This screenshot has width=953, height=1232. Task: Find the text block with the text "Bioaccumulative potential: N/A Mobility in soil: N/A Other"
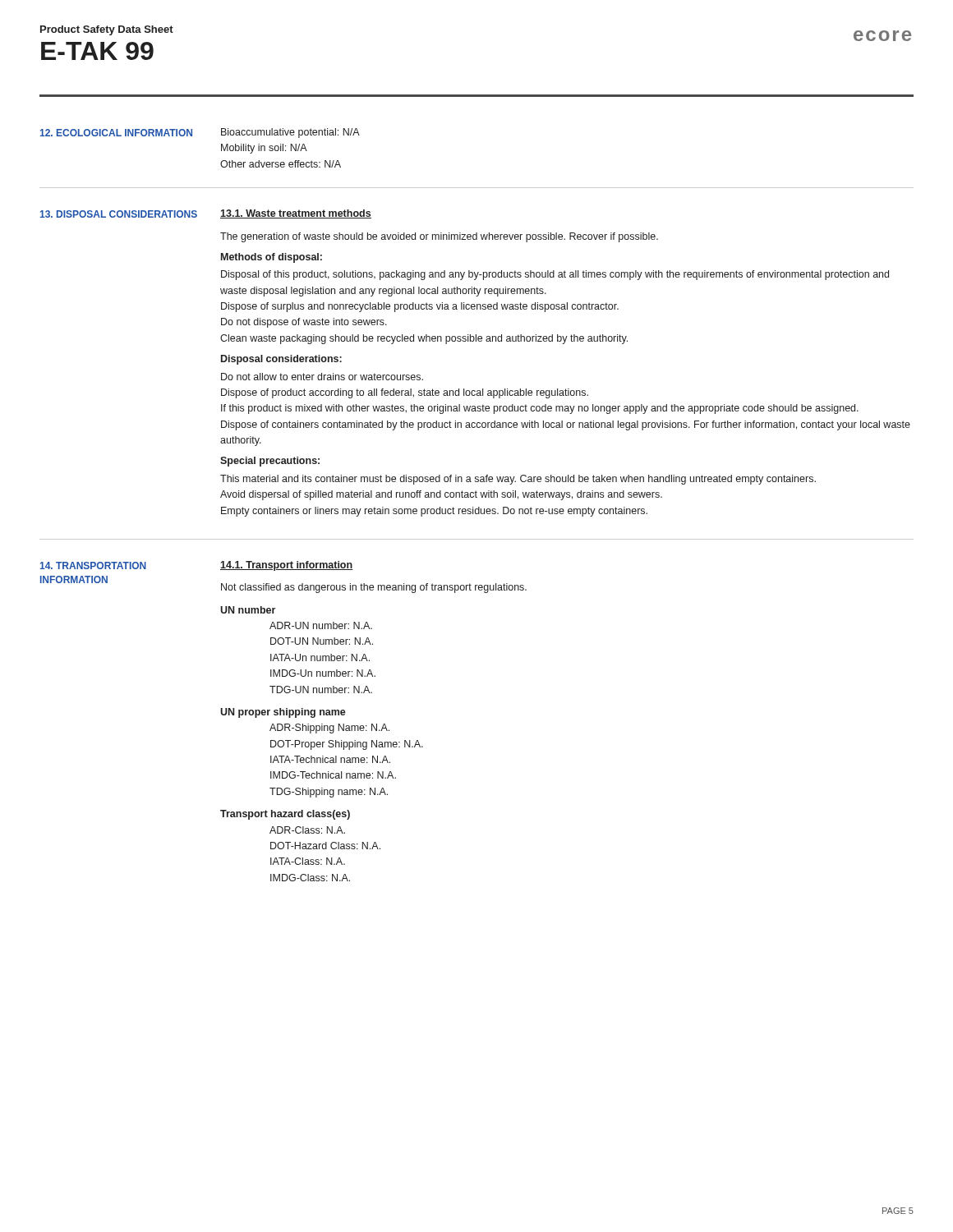pos(290,148)
